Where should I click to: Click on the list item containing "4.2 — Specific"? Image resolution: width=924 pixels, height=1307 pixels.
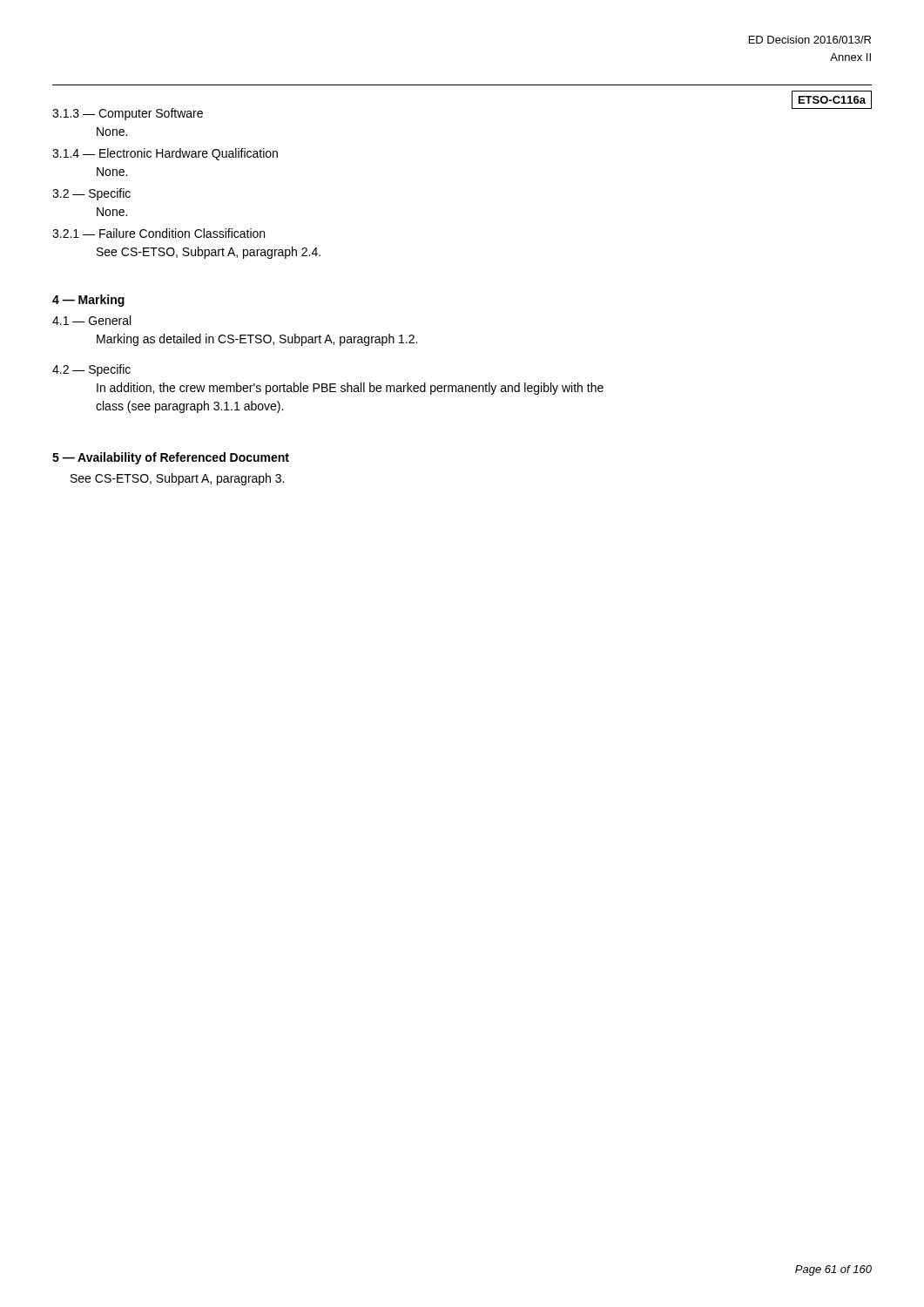click(462, 388)
